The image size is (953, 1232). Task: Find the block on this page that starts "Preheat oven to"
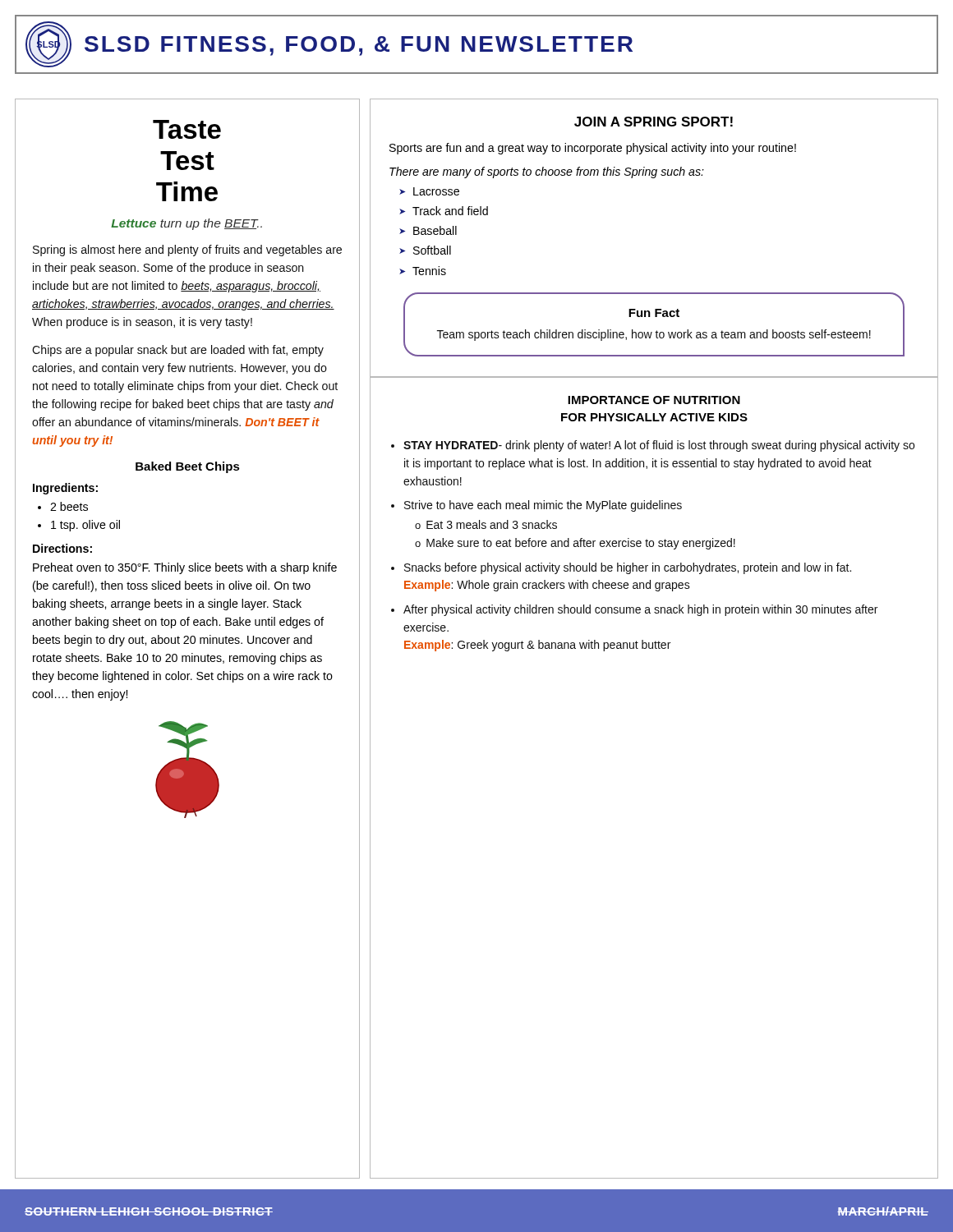click(185, 631)
